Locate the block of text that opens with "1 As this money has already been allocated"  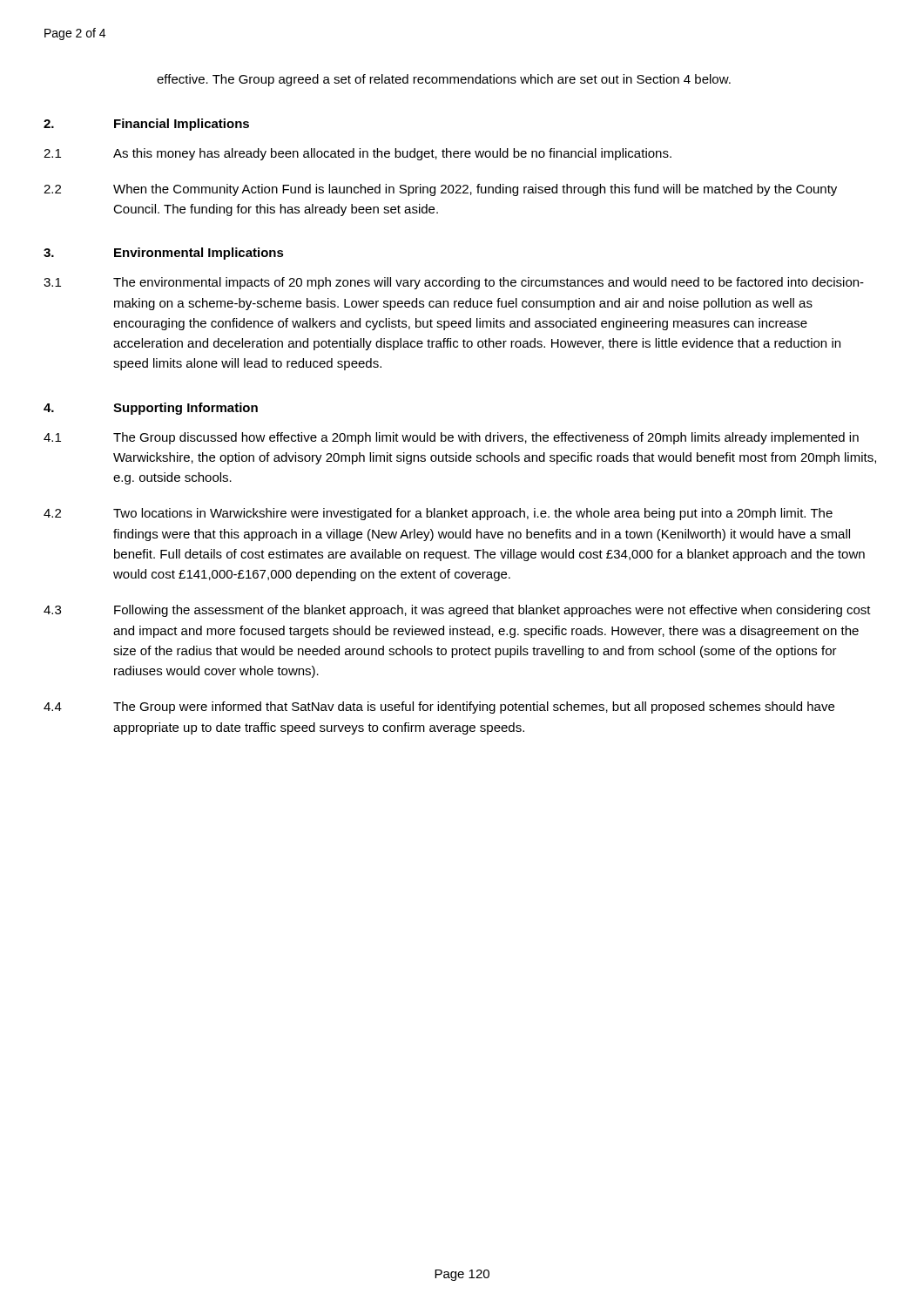[462, 153]
